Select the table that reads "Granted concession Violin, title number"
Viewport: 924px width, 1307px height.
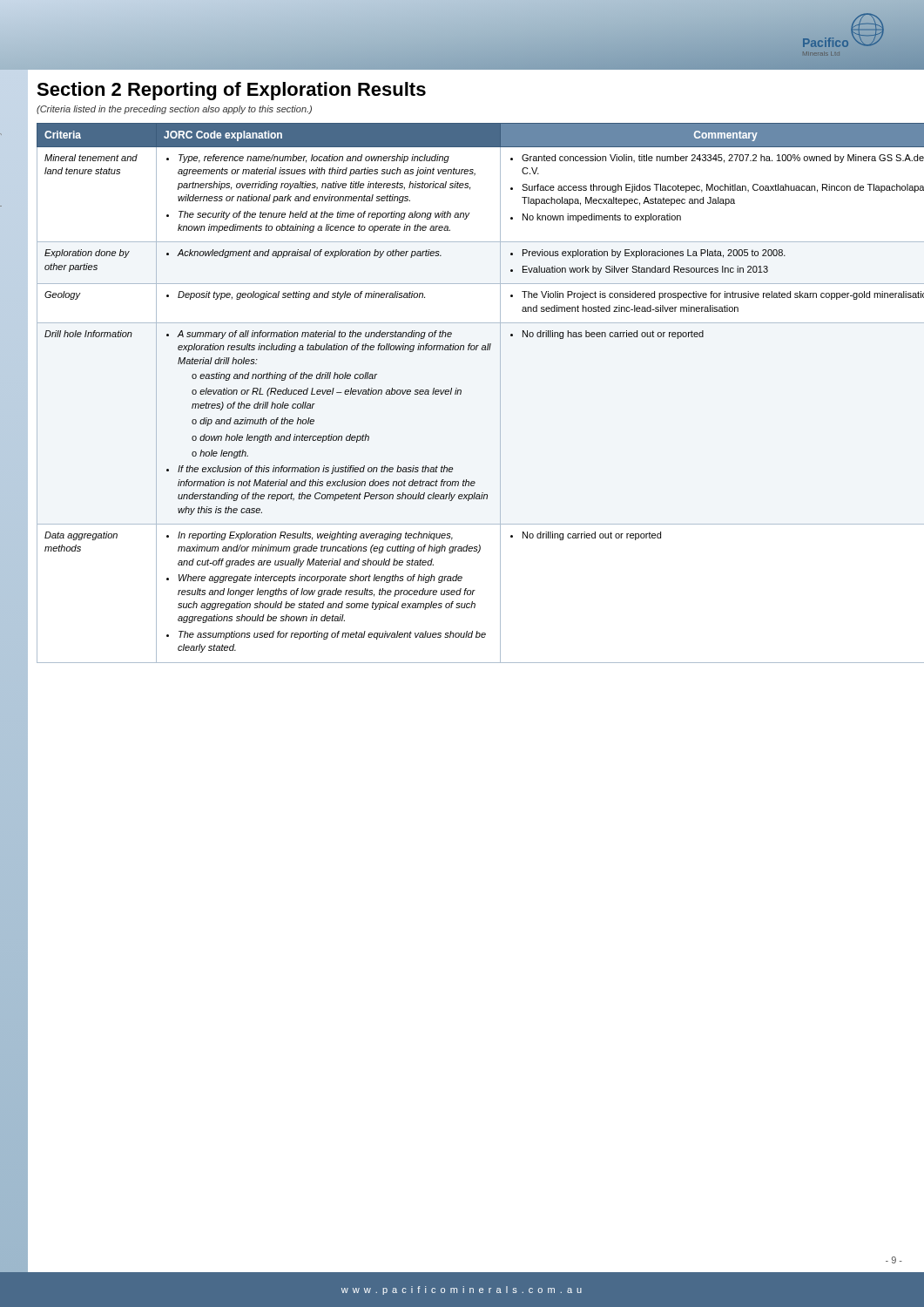(x=472, y=393)
